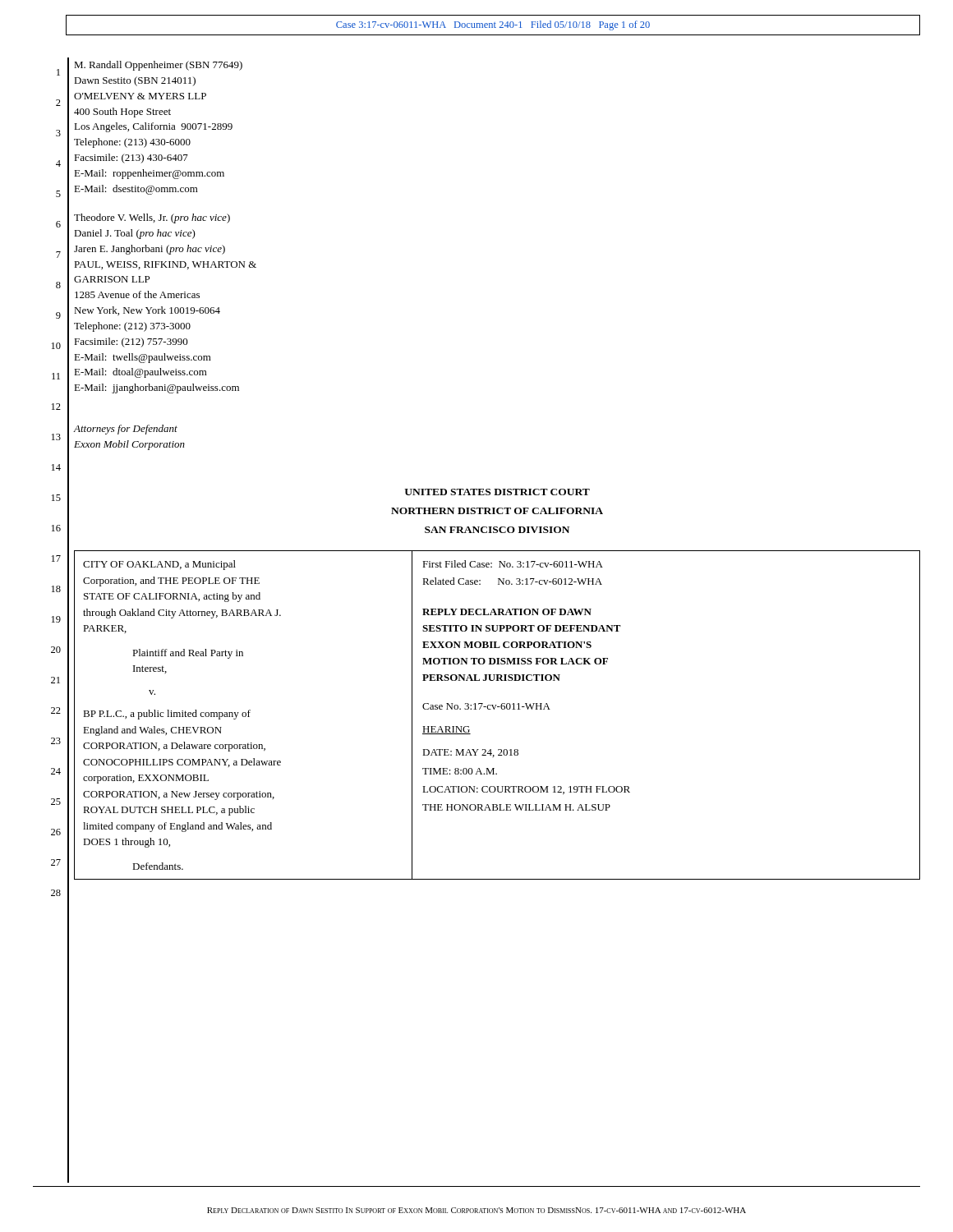The height and width of the screenshot is (1232, 953).
Task: Locate a table
Action: pyautogui.click(x=497, y=715)
